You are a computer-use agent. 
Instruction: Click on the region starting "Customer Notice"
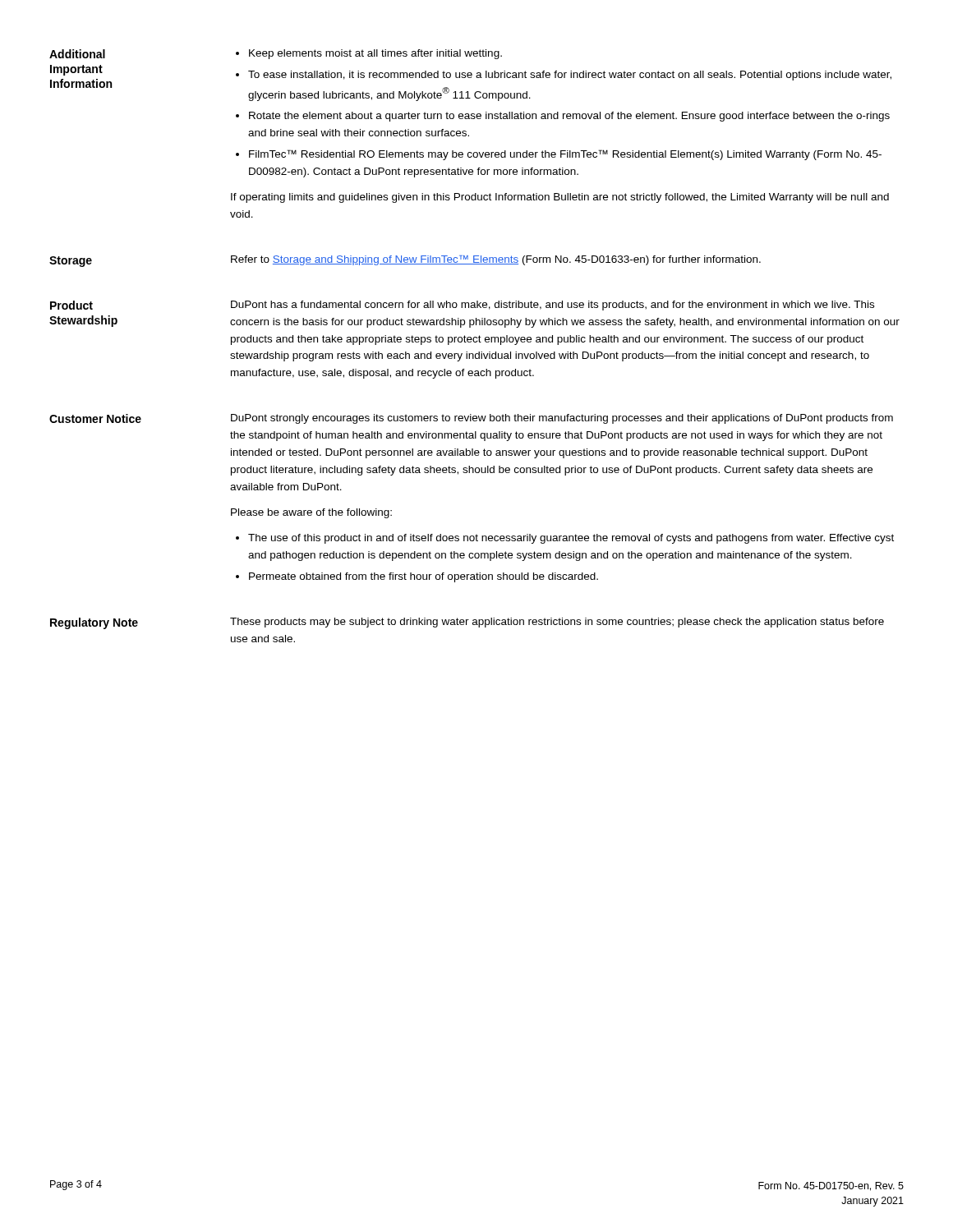coord(95,419)
